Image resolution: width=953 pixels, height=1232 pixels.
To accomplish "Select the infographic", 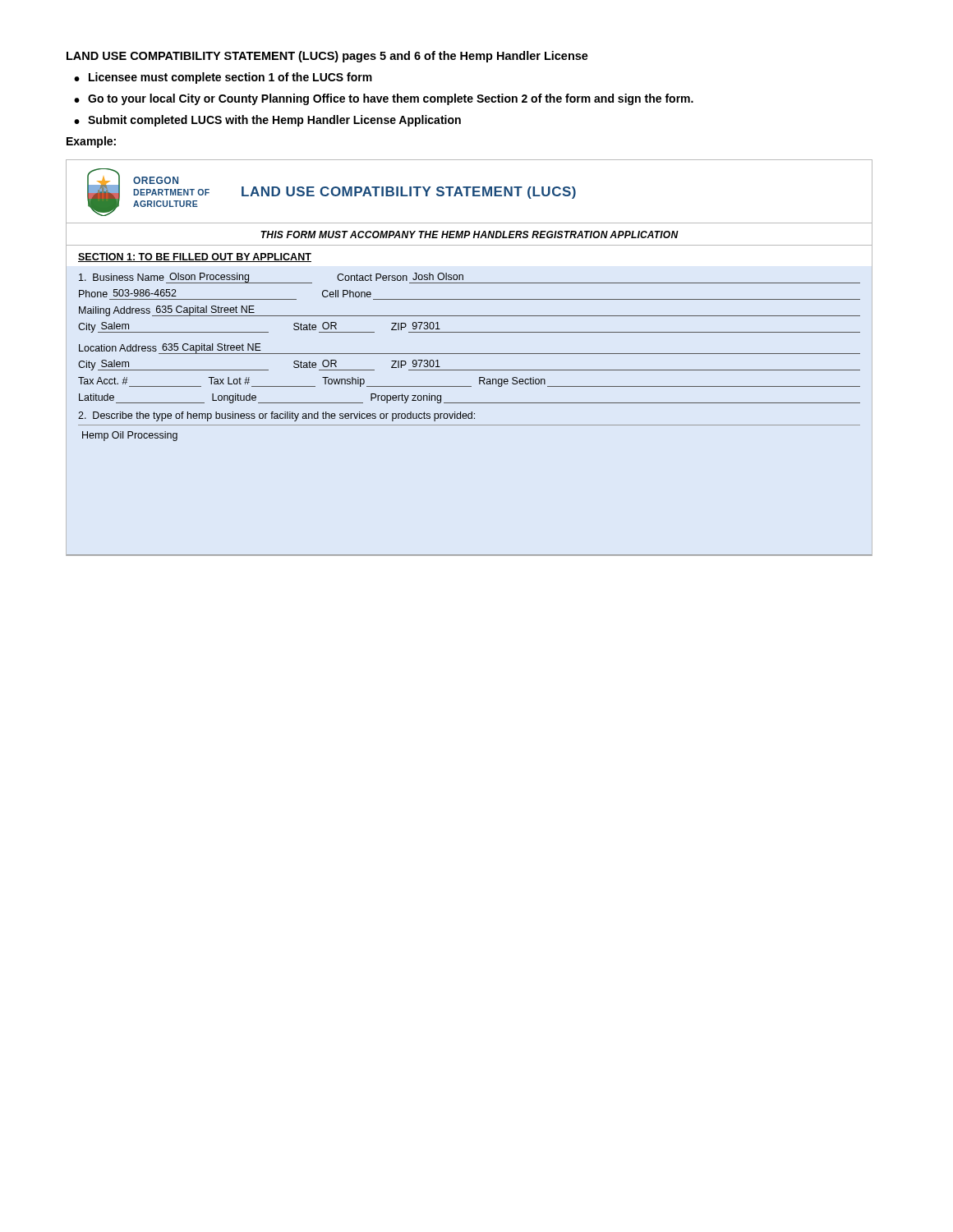I will click(469, 358).
